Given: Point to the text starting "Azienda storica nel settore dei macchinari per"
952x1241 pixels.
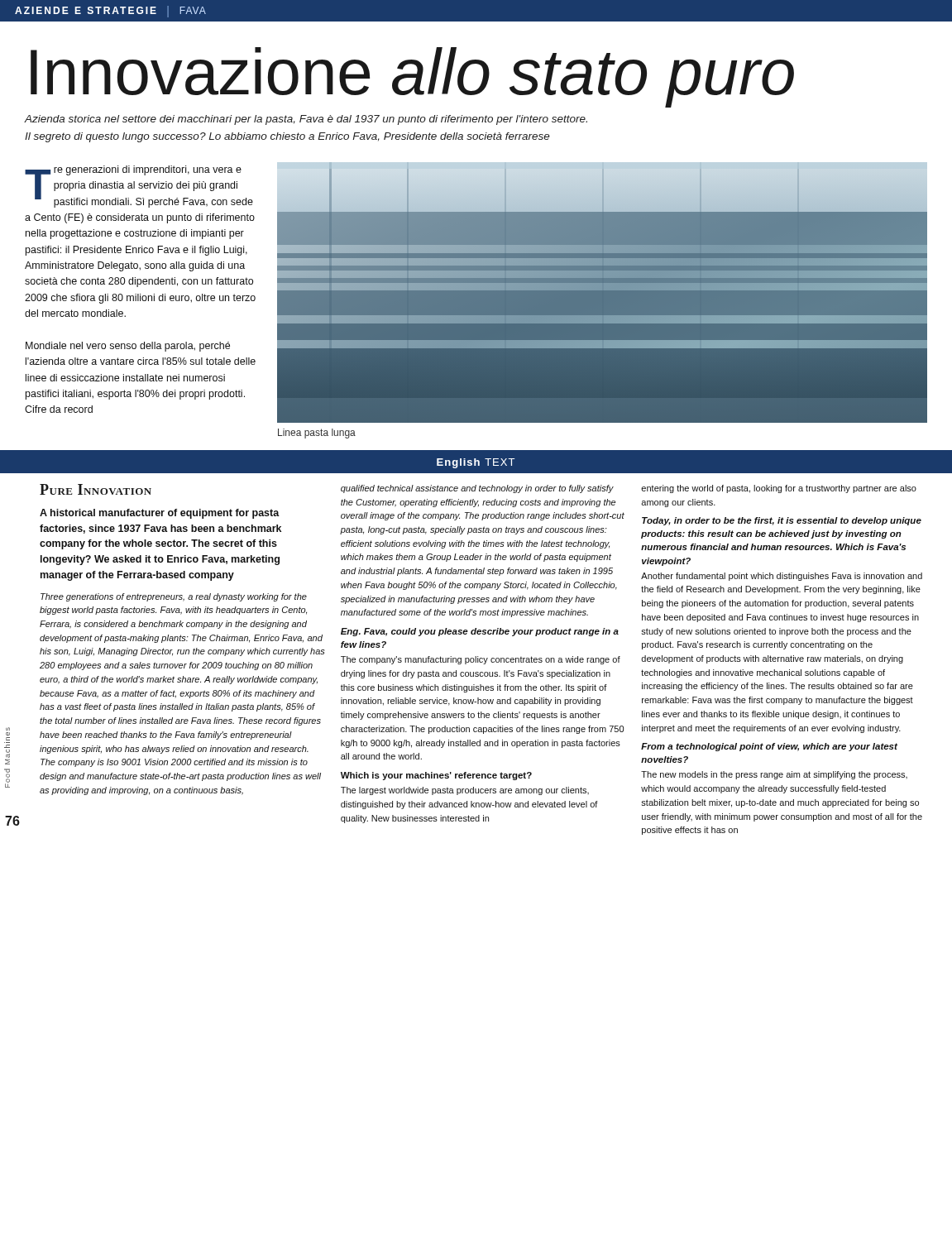Looking at the screenshot, I should click(307, 127).
